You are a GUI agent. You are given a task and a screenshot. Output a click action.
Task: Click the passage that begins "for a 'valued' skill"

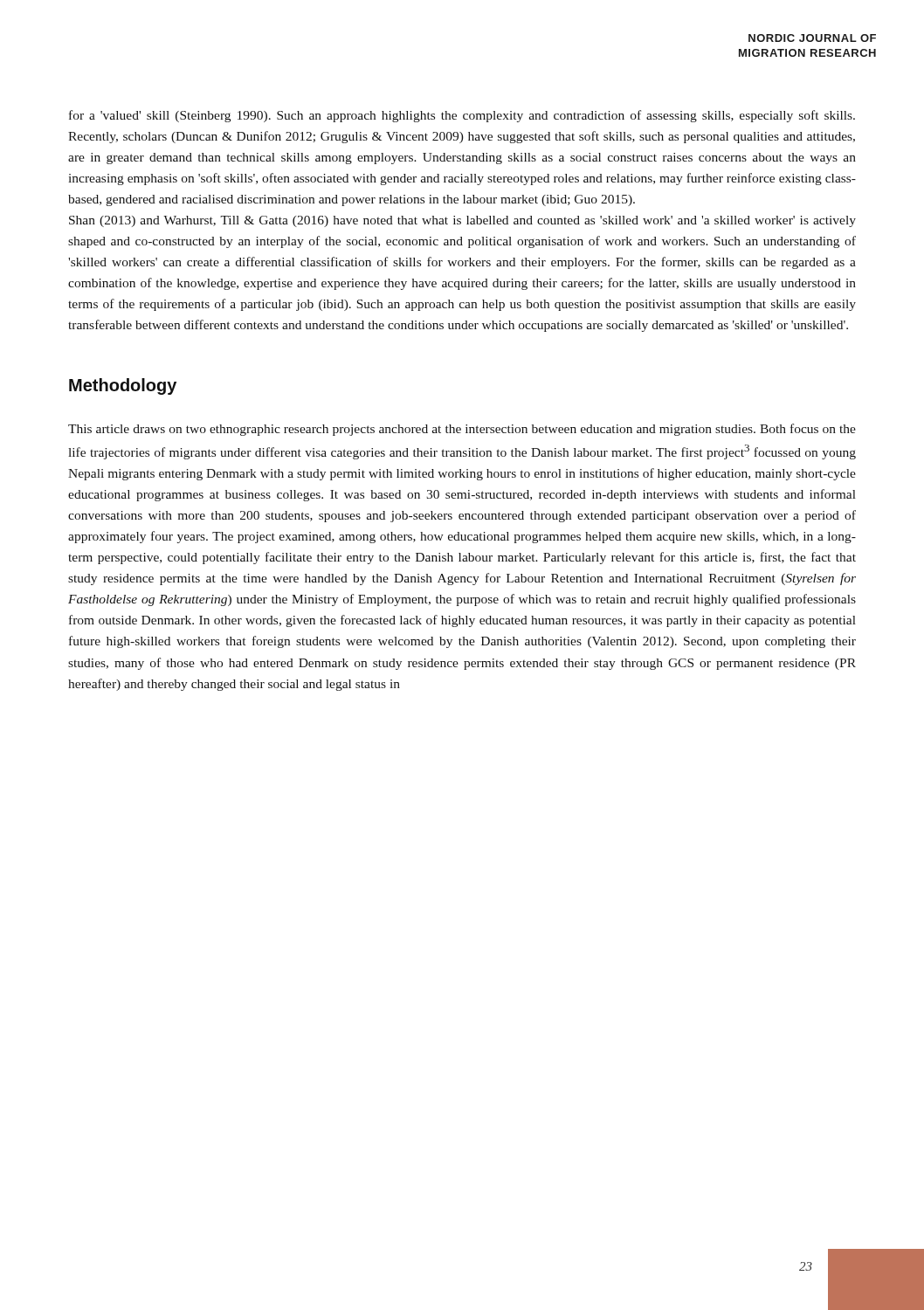[x=462, y=220]
